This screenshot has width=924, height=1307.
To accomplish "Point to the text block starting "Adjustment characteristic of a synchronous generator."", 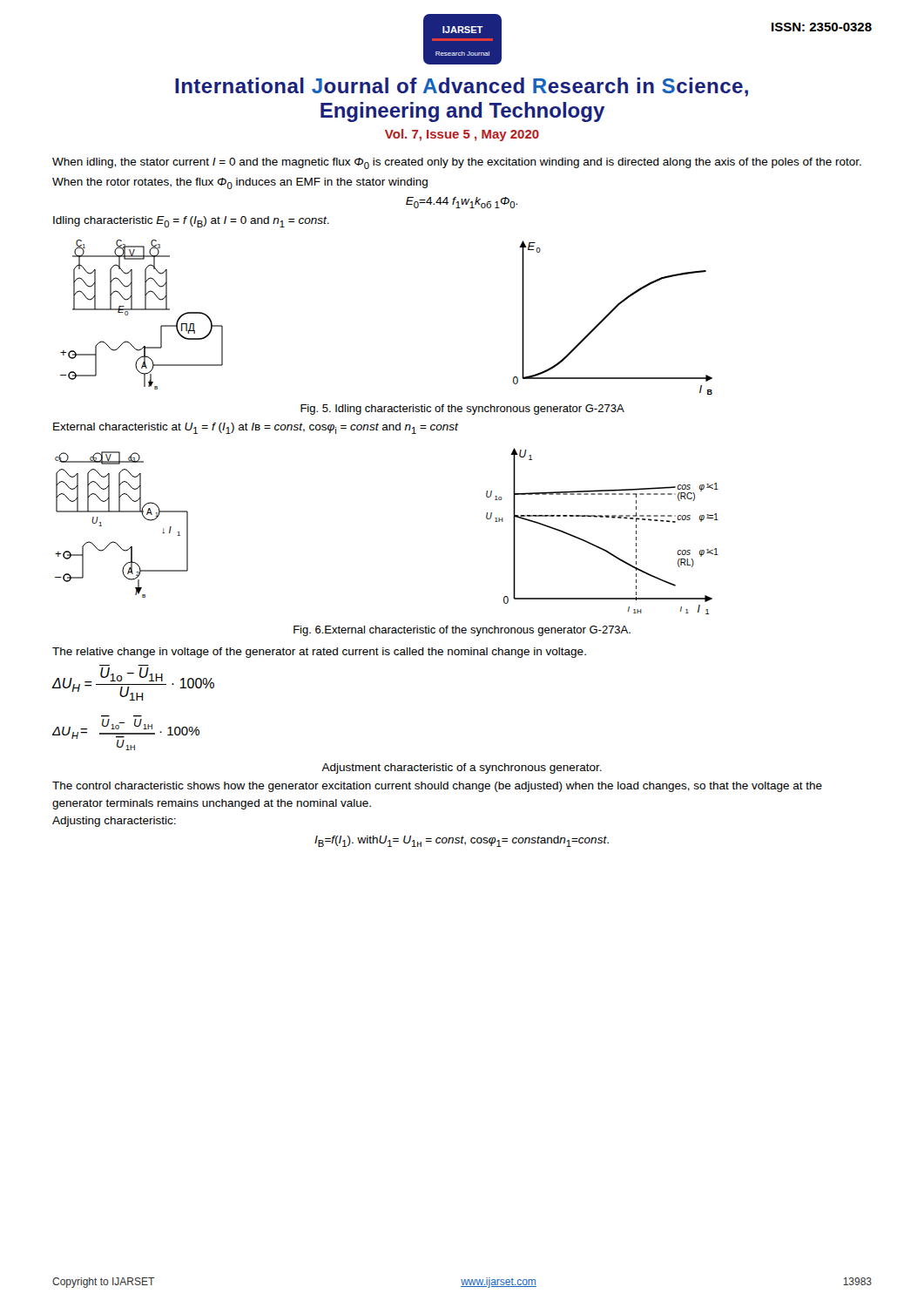I will click(x=462, y=767).
